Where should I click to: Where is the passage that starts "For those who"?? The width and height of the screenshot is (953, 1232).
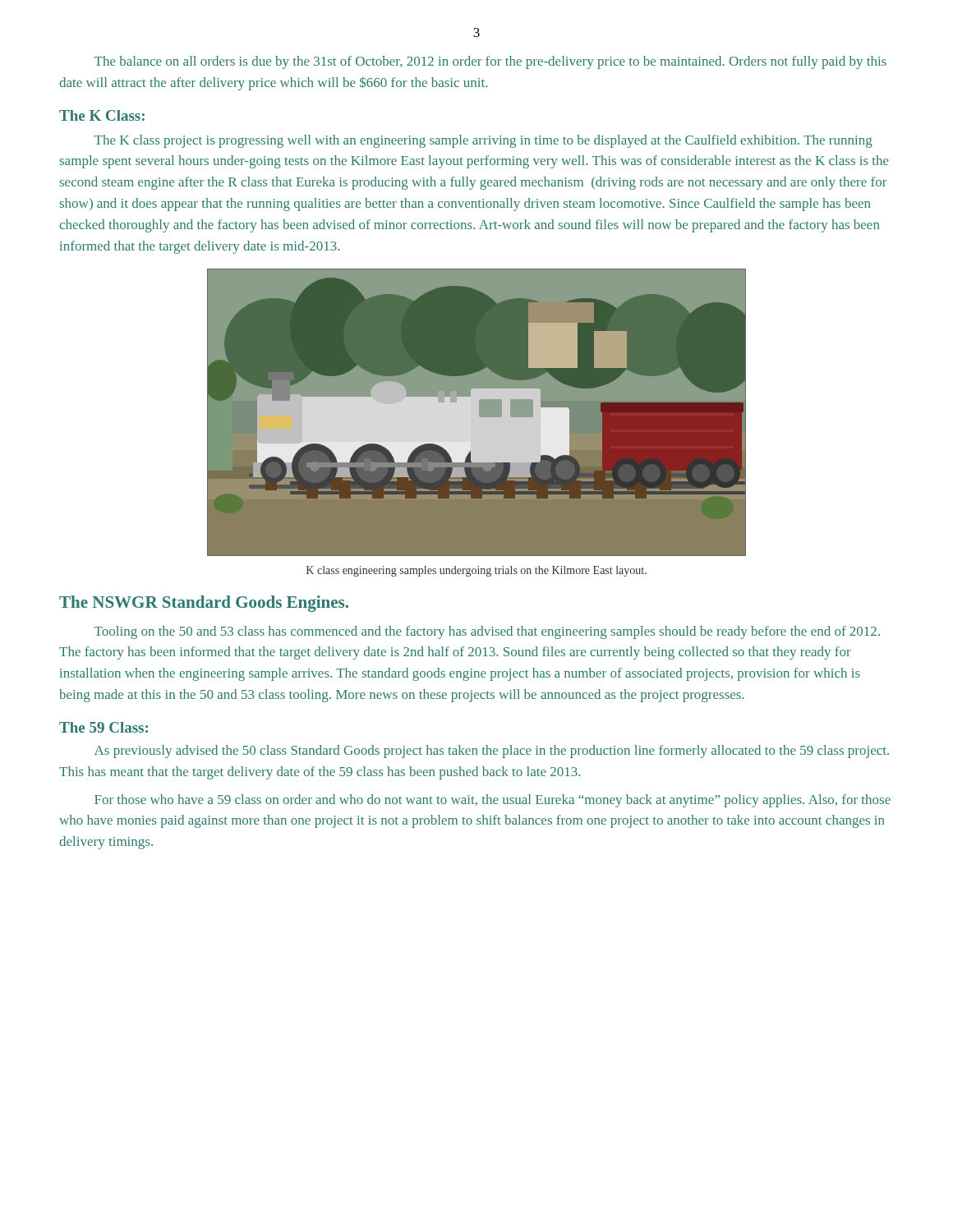[476, 821]
